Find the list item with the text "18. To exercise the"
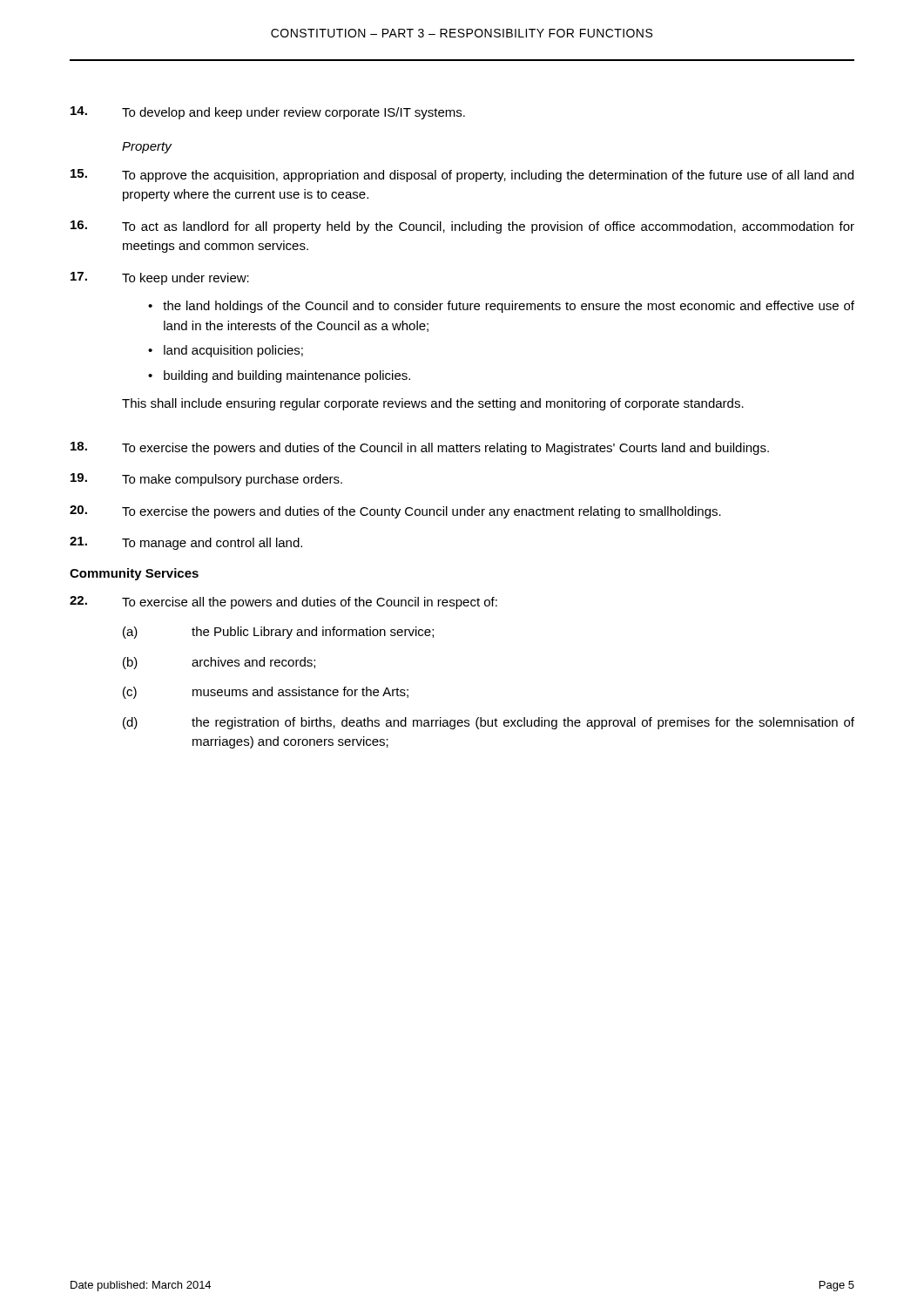 [x=462, y=448]
